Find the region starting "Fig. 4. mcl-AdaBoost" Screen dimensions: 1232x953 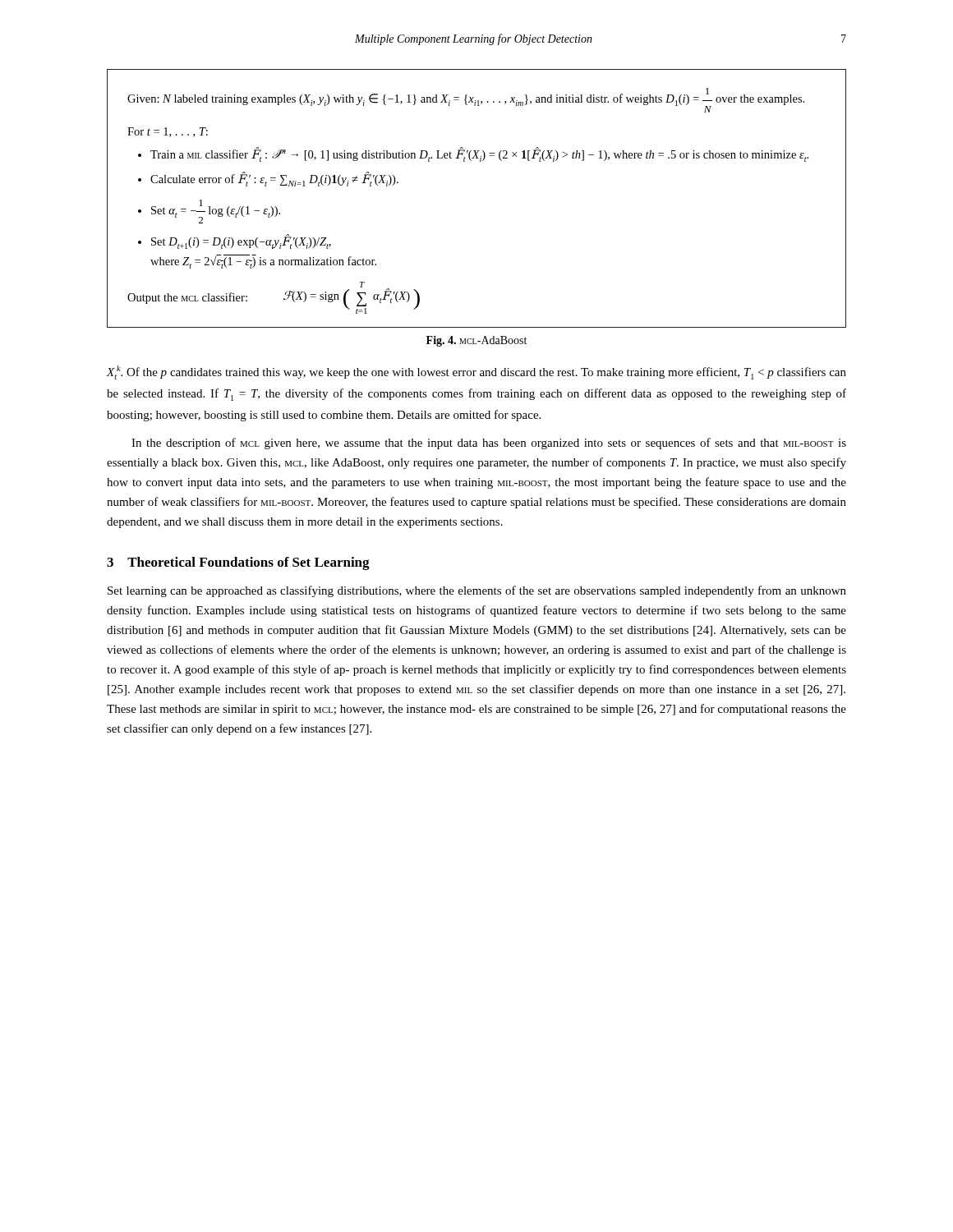point(476,341)
